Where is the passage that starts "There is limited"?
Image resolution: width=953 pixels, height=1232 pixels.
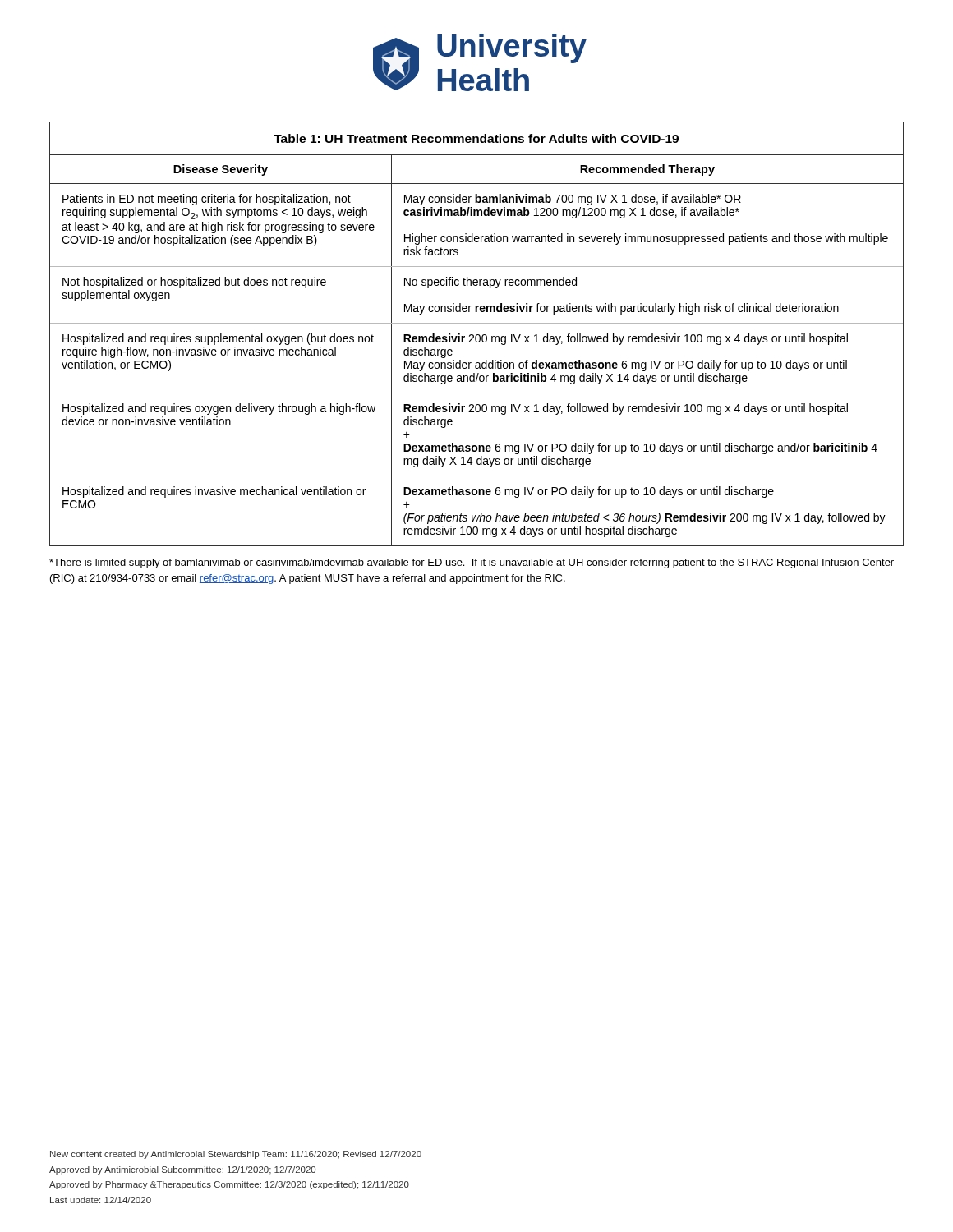pyautogui.click(x=472, y=570)
